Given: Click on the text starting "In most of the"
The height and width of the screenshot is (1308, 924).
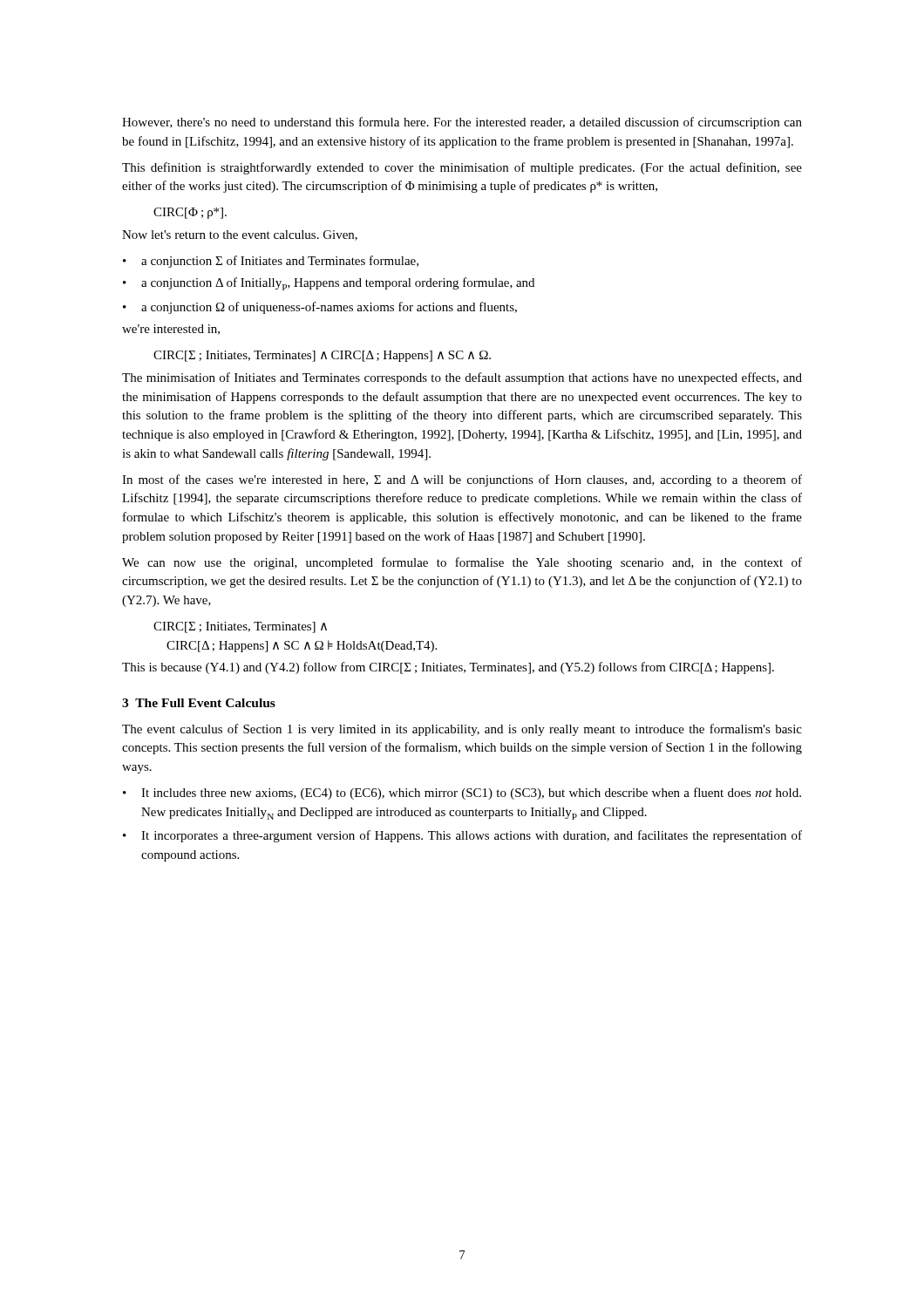Looking at the screenshot, I should click(462, 508).
